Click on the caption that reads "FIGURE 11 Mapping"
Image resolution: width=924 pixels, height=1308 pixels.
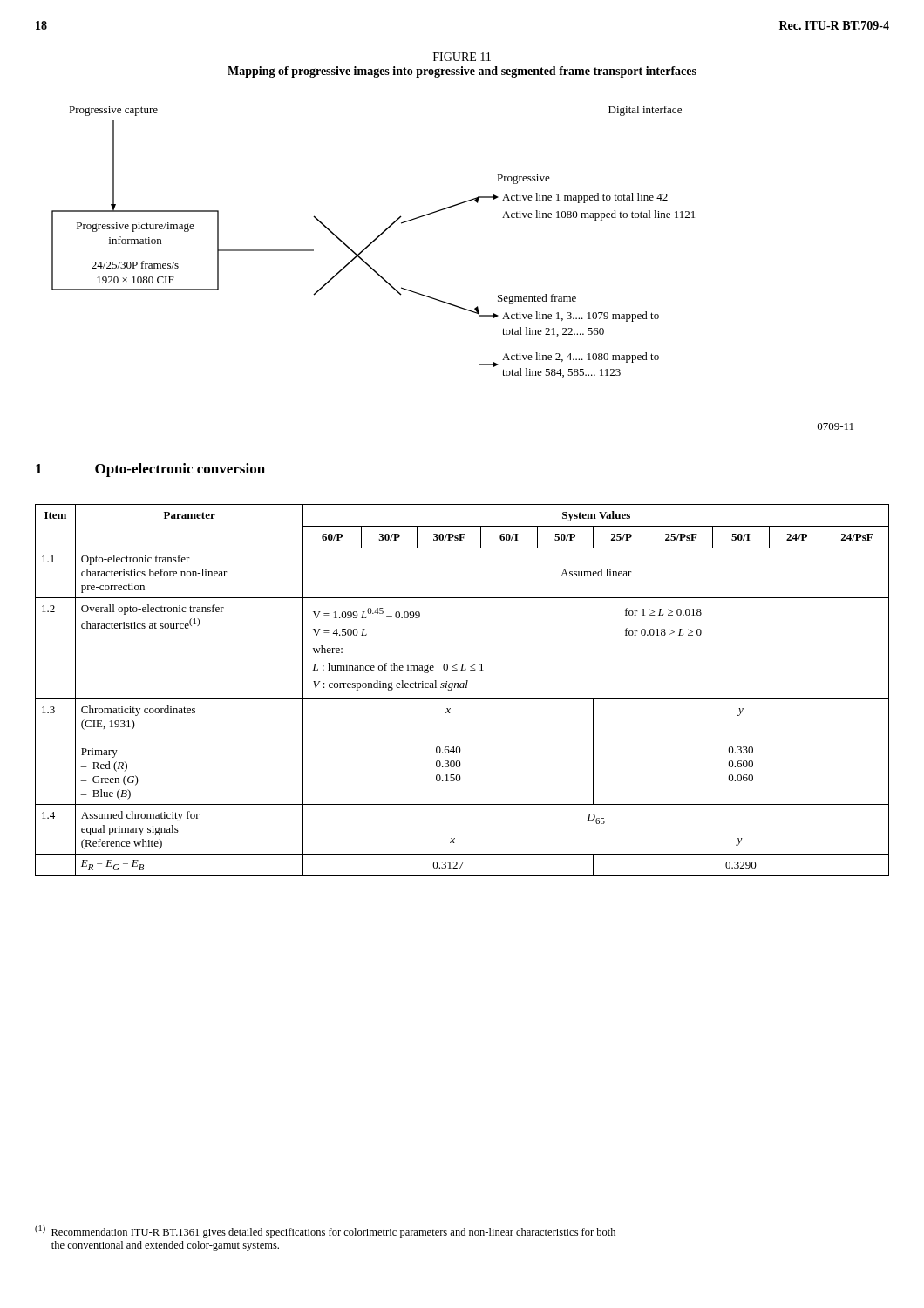462,65
